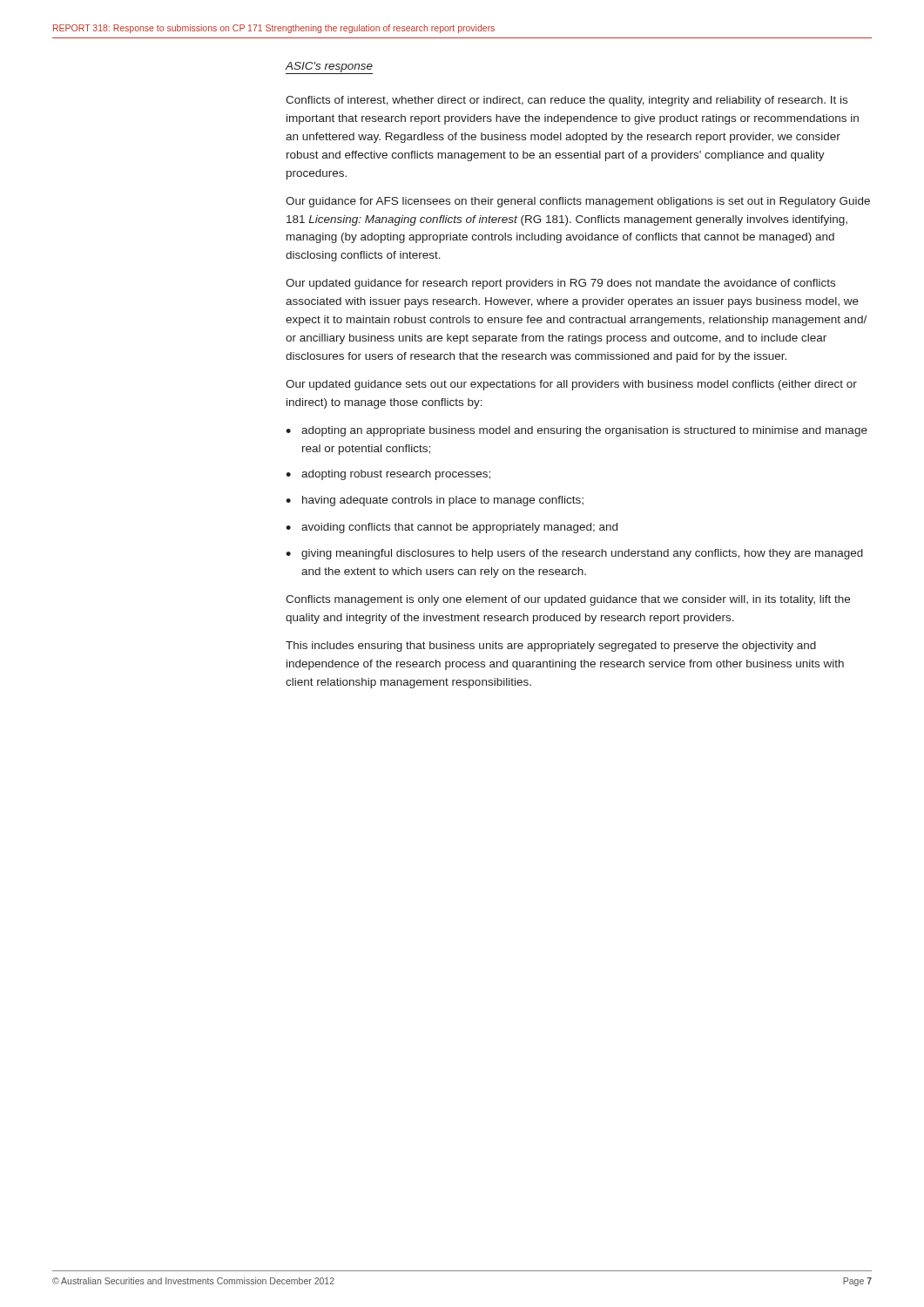Locate the block of text that opens with "This includes ensuring that business units are"
924x1307 pixels.
565,663
